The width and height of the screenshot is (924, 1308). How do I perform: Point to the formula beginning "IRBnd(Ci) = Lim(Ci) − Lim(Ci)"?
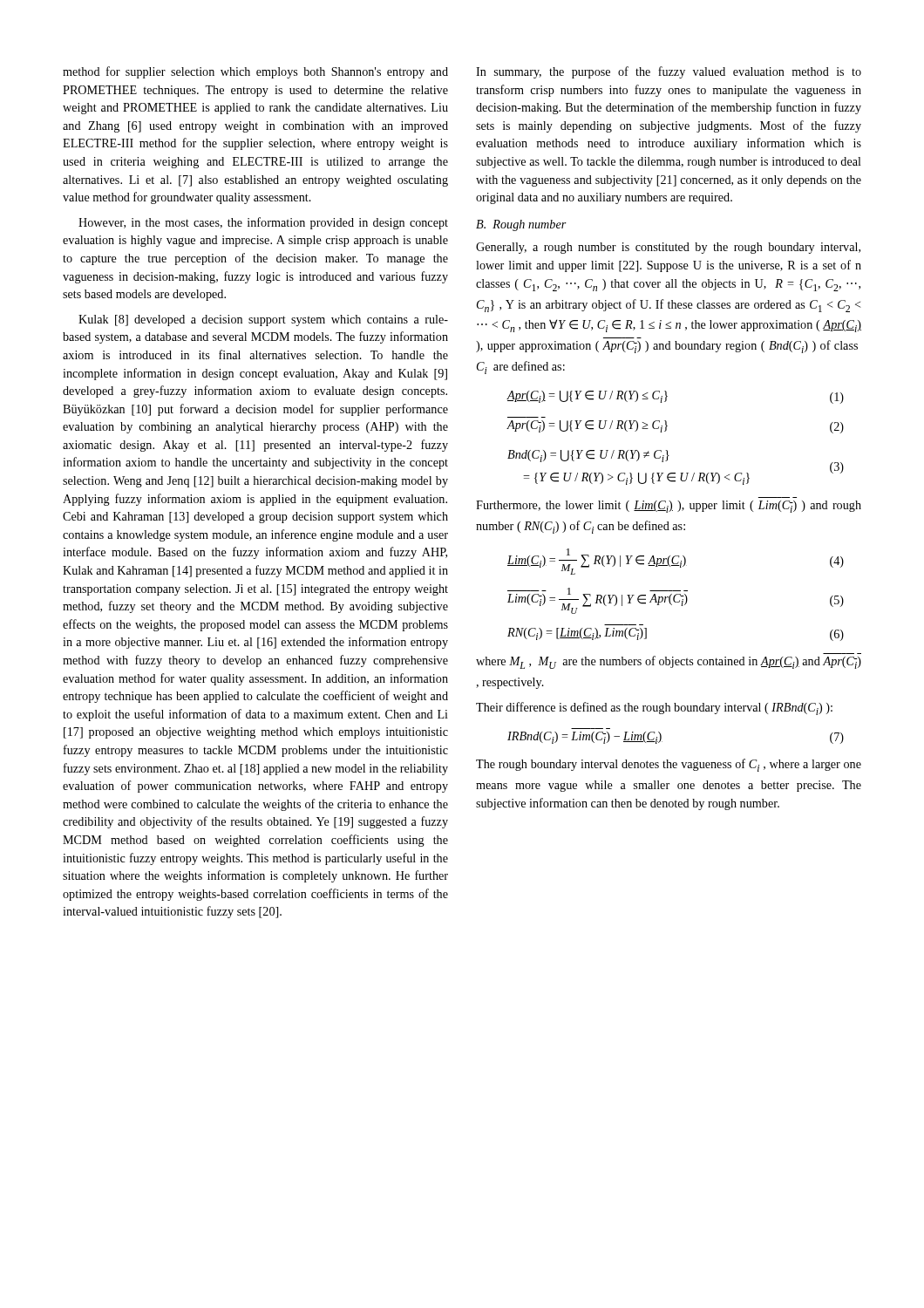586,737
